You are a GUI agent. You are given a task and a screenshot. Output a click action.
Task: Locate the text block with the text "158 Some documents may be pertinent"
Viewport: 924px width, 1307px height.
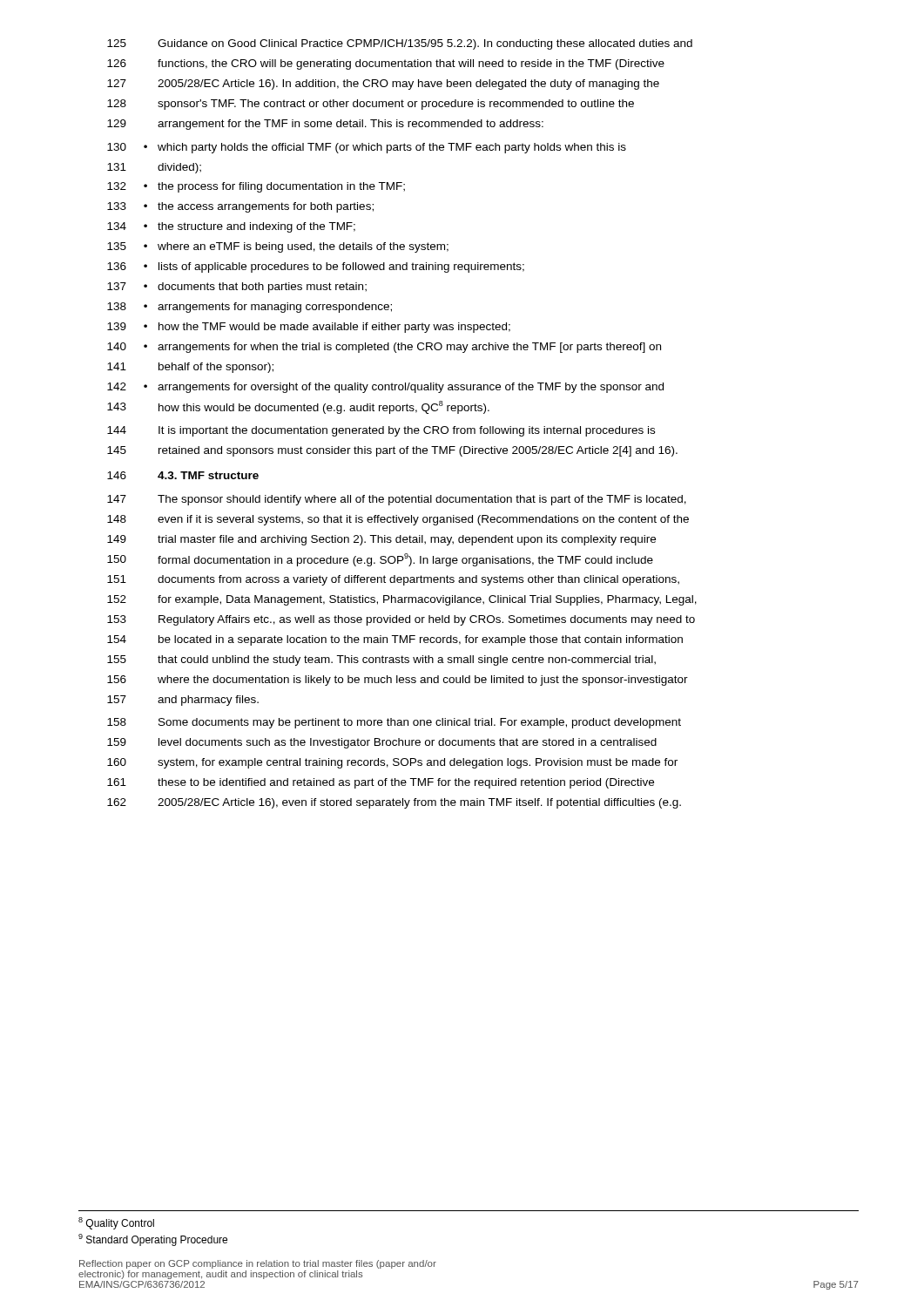pos(469,763)
